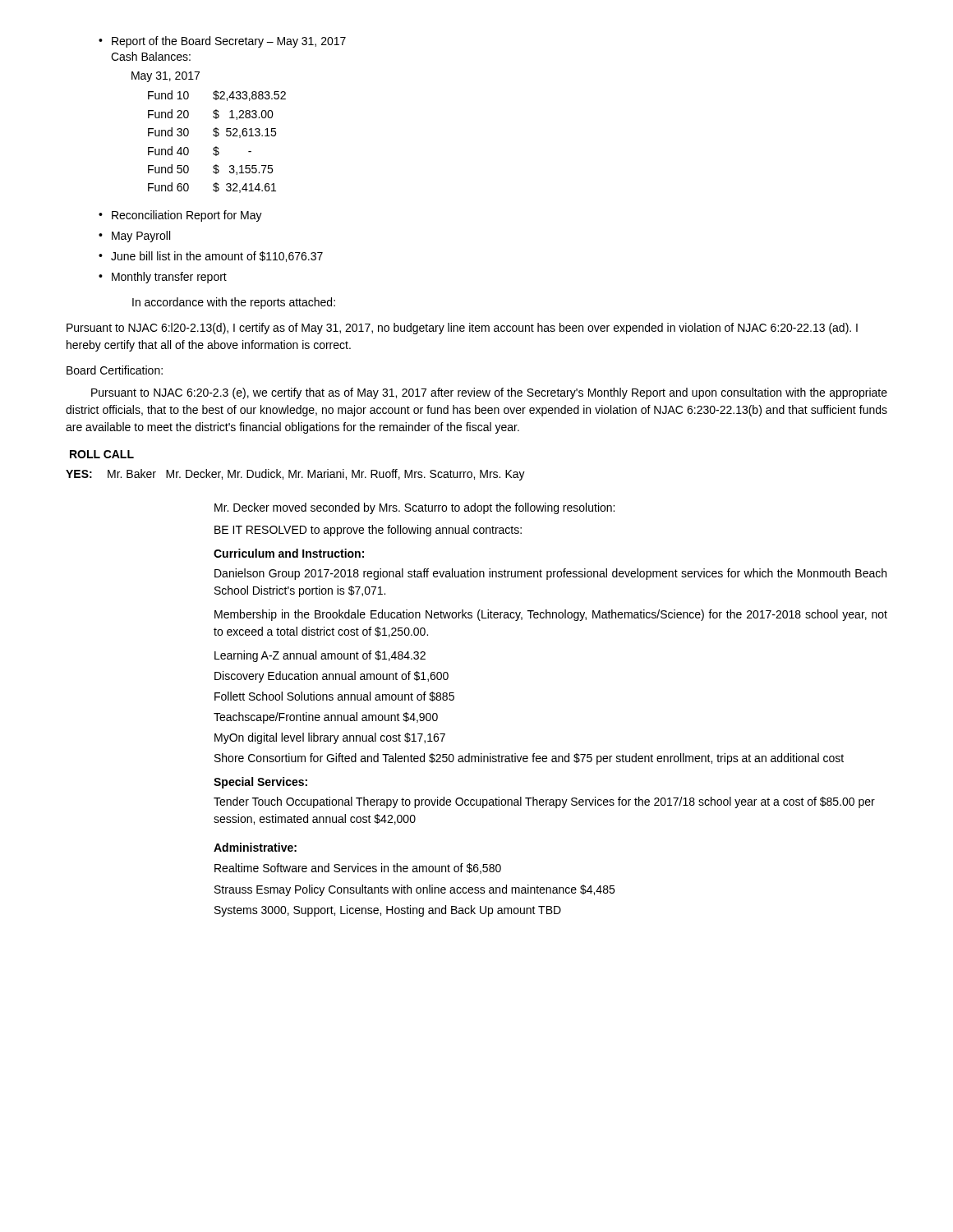Point to the region starting "Mr. Decker moved seconded"
The height and width of the screenshot is (1232, 953).
(415, 507)
